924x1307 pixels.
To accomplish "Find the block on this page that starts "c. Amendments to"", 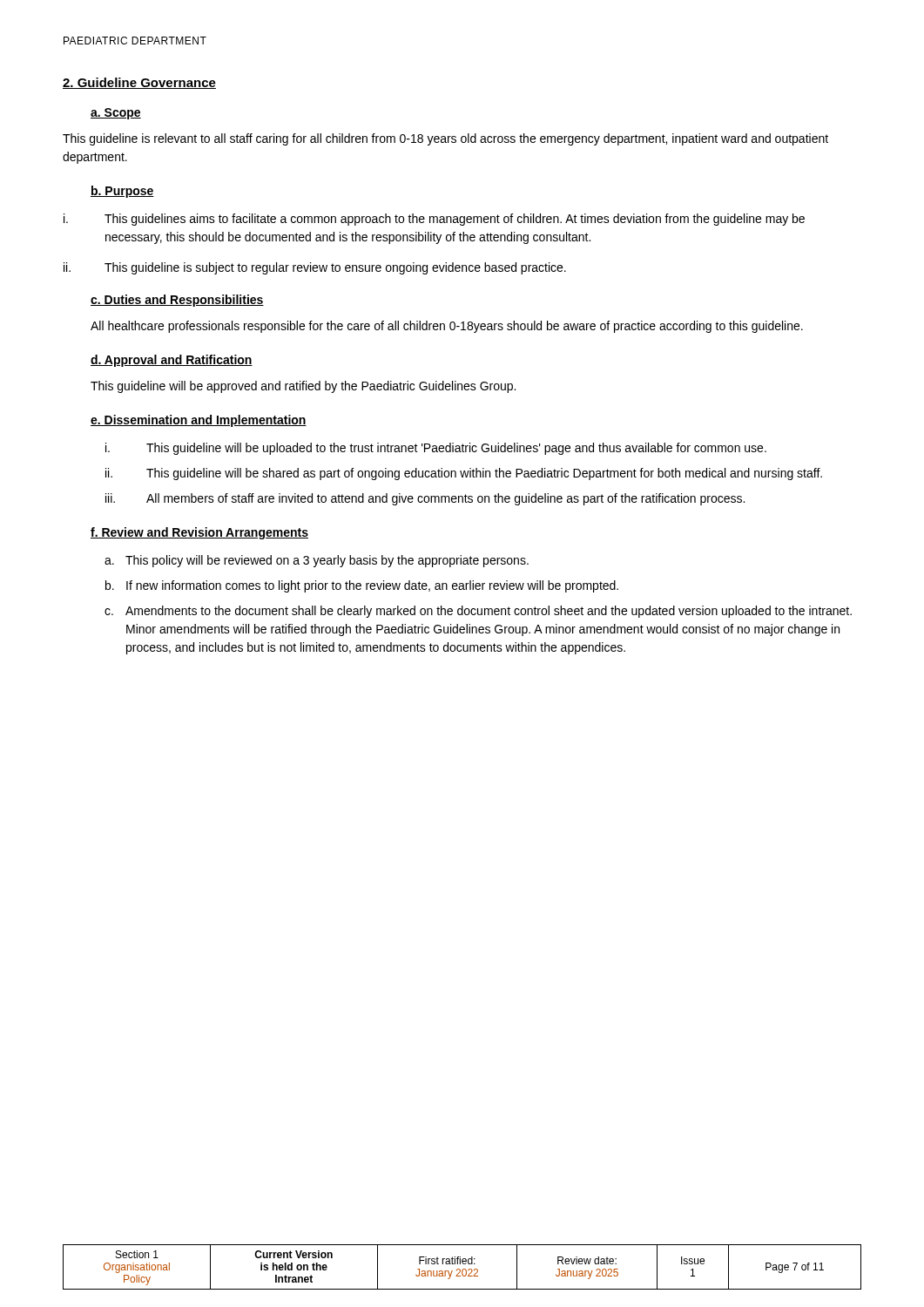I will (483, 630).
